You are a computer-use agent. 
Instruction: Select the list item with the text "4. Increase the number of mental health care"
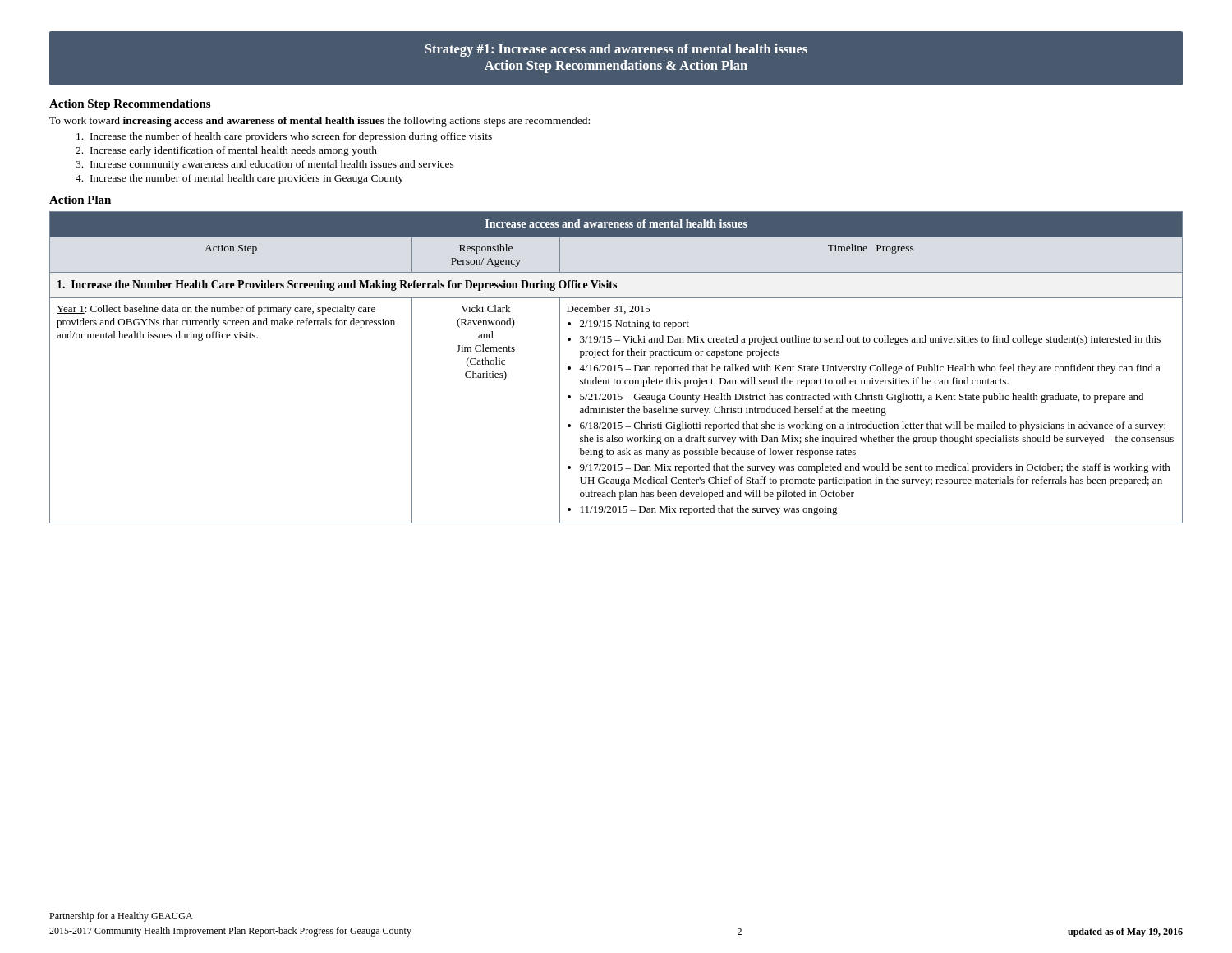(240, 178)
